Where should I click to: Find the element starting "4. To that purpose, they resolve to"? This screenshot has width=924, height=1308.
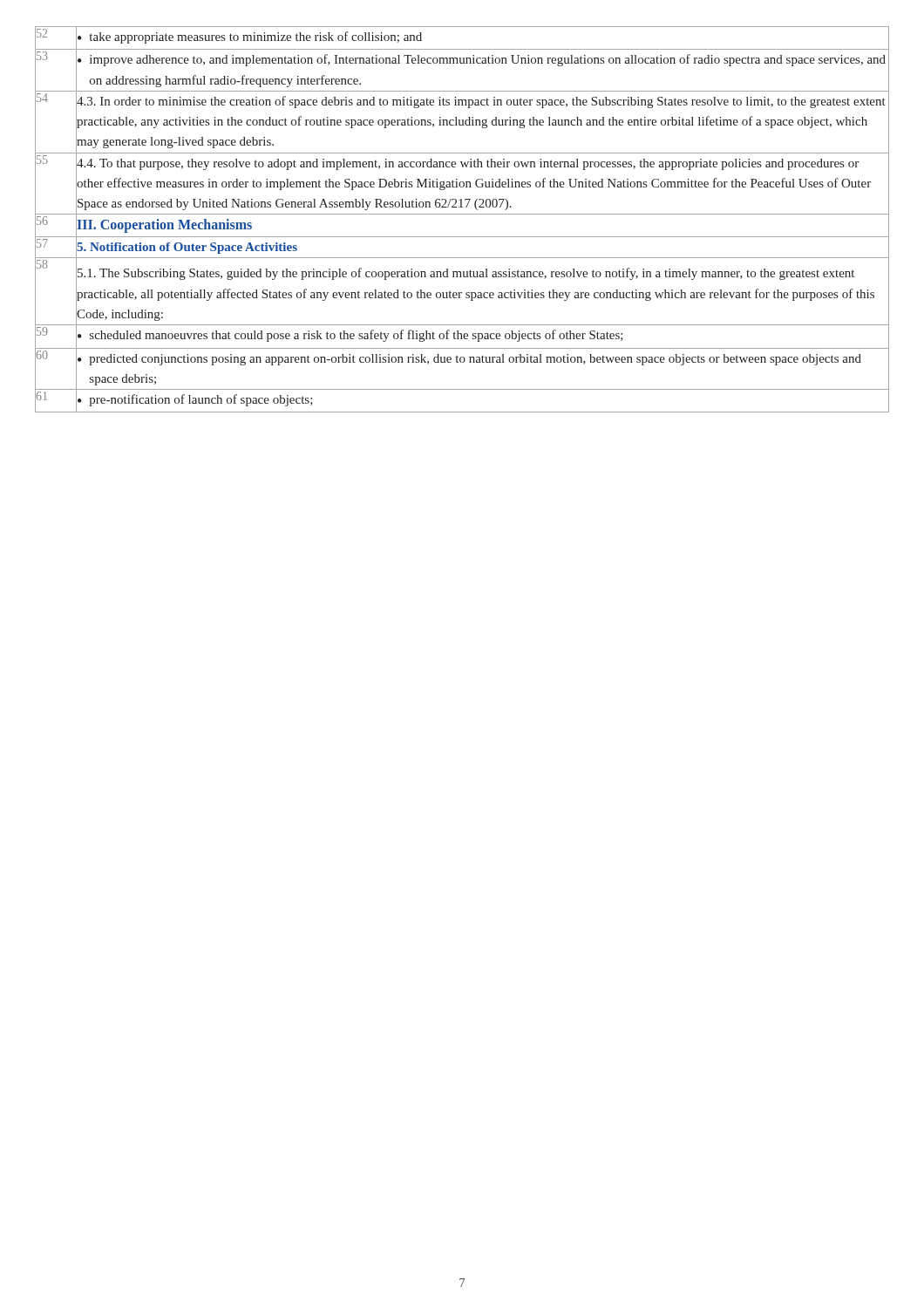click(474, 183)
